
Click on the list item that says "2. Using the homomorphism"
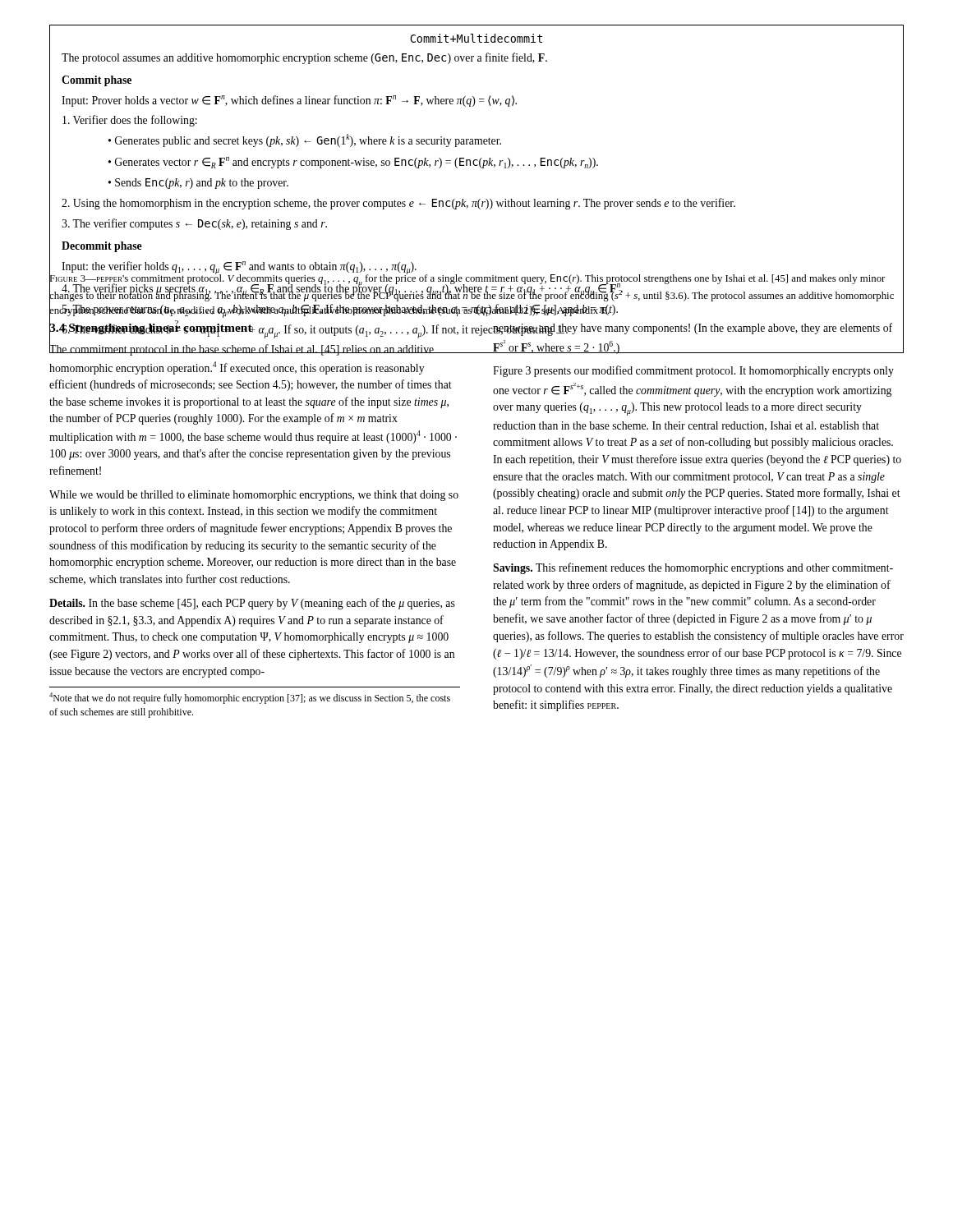(476, 204)
